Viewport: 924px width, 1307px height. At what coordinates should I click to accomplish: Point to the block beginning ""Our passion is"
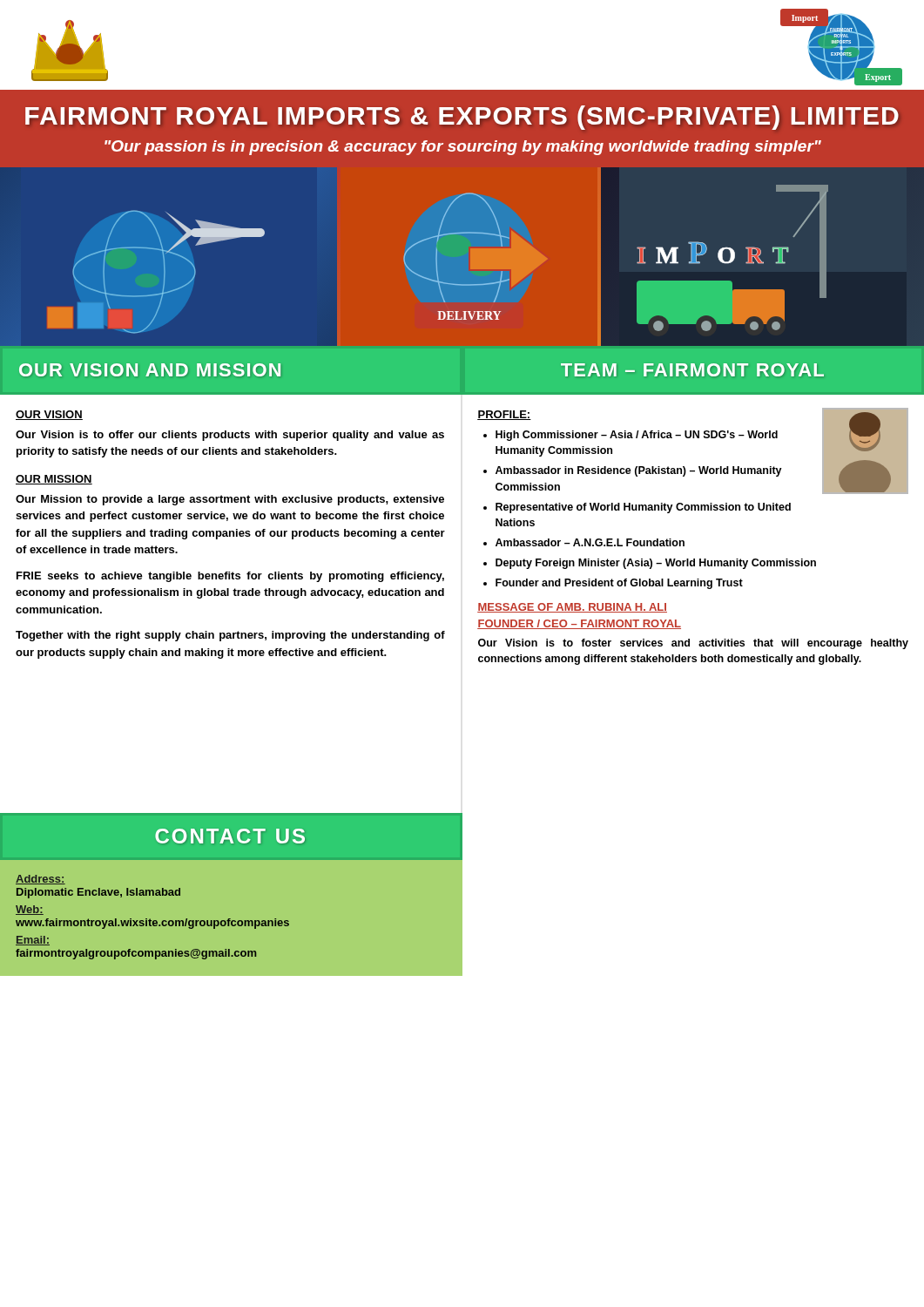(462, 146)
